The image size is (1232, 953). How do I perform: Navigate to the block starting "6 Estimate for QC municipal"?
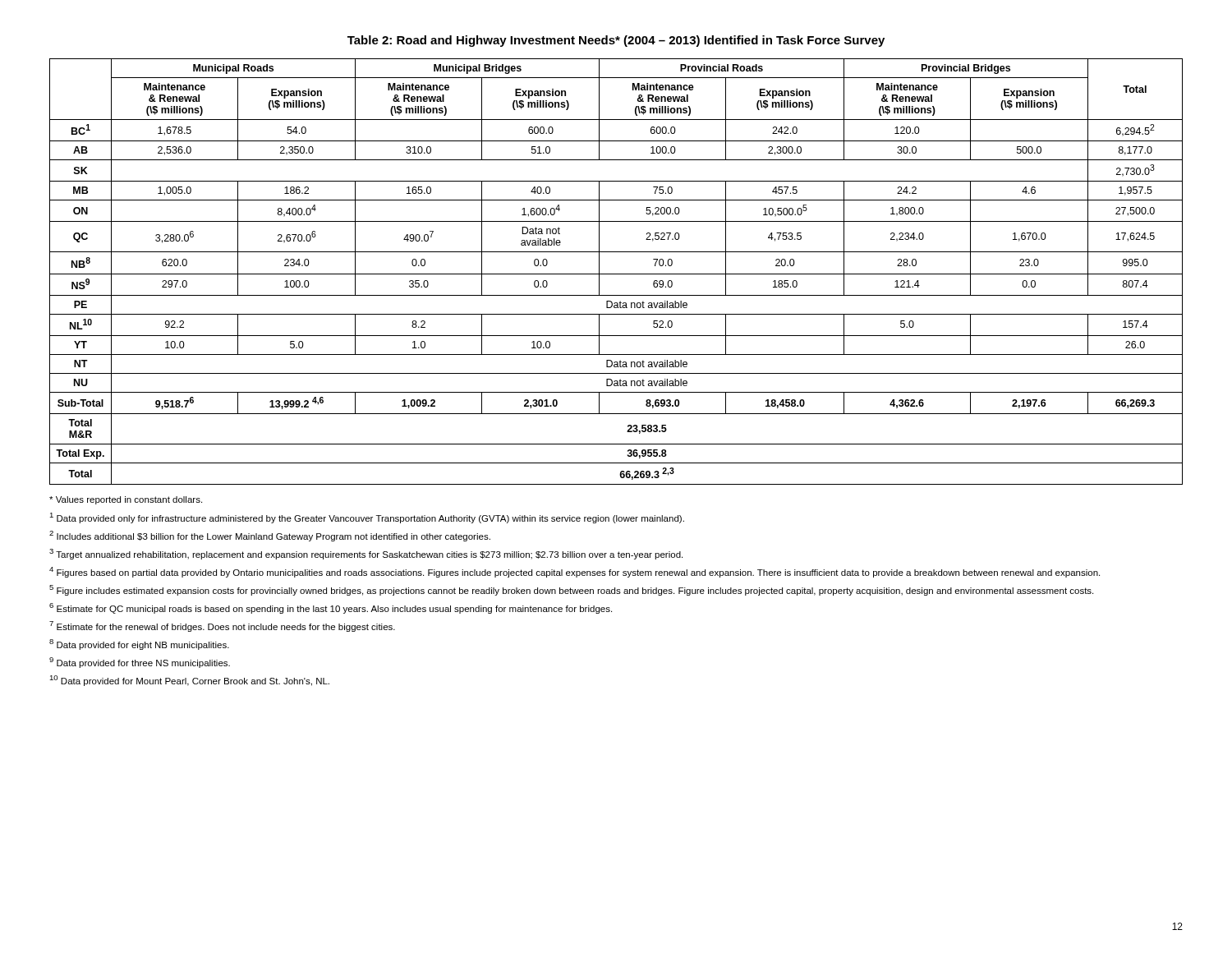(616, 608)
